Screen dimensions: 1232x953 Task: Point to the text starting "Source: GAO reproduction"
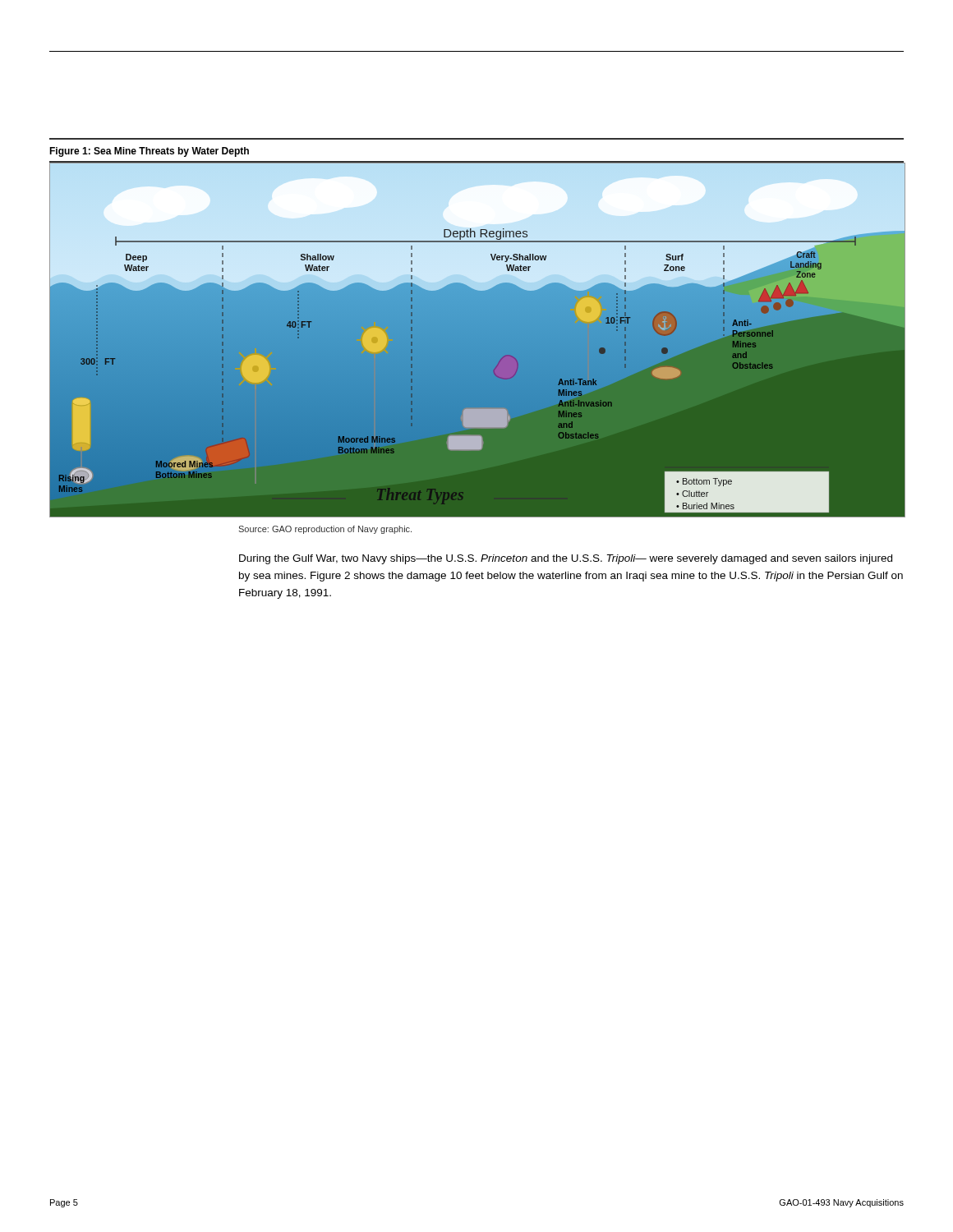[x=325, y=529]
